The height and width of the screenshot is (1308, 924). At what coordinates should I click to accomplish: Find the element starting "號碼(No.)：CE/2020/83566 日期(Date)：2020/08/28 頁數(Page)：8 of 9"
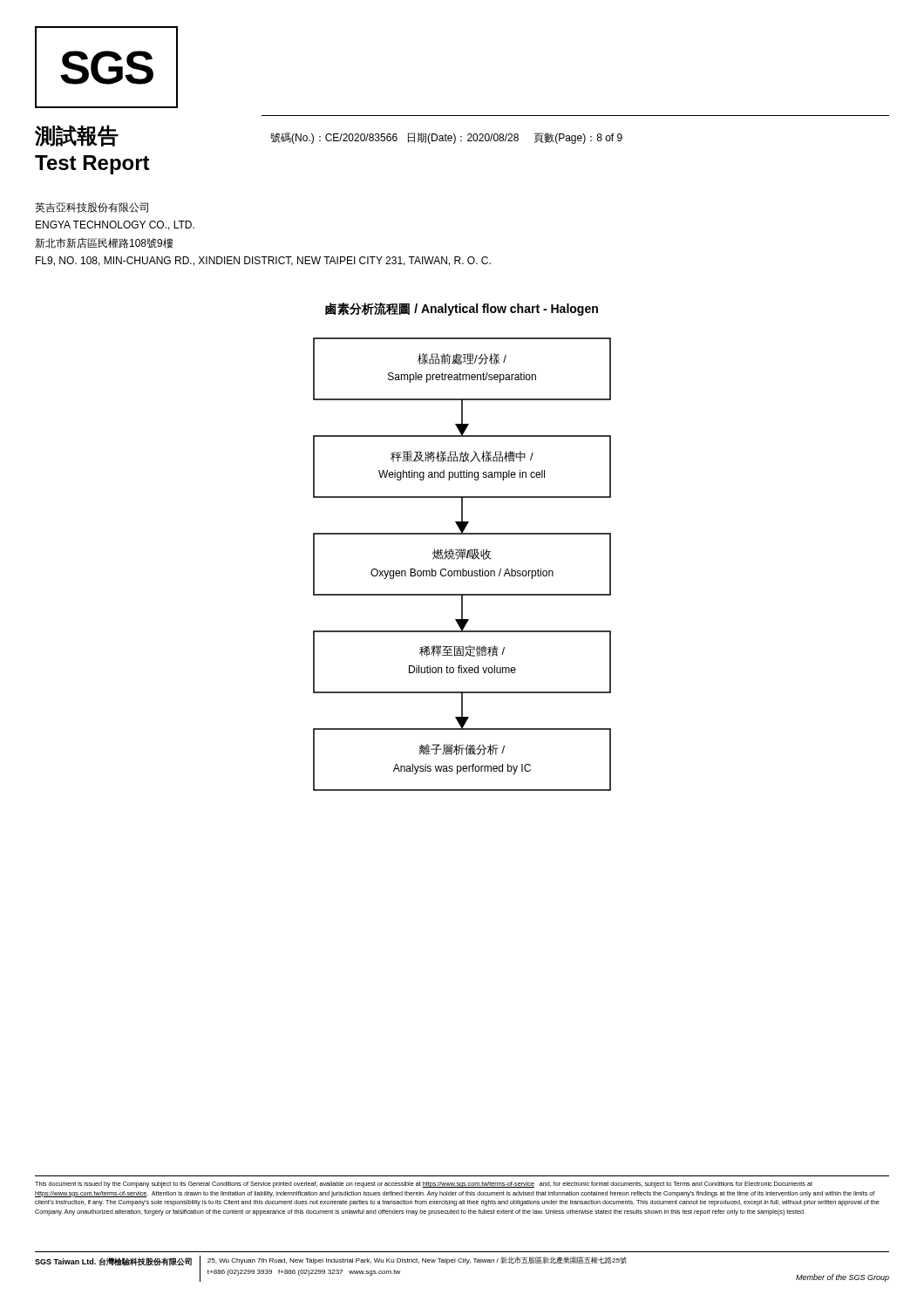click(446, 138)
